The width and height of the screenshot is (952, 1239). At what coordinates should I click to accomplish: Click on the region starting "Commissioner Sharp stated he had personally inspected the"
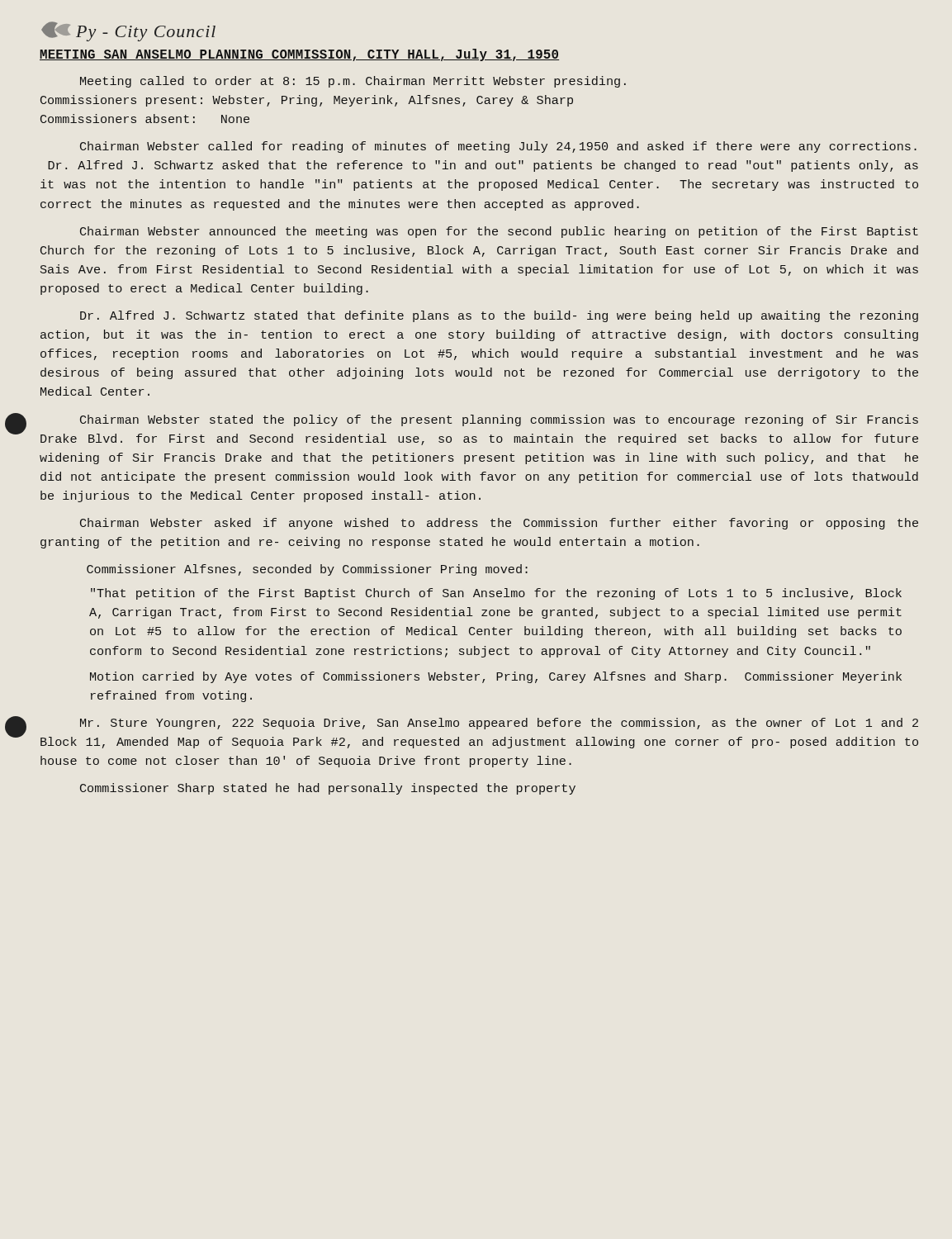328,789
